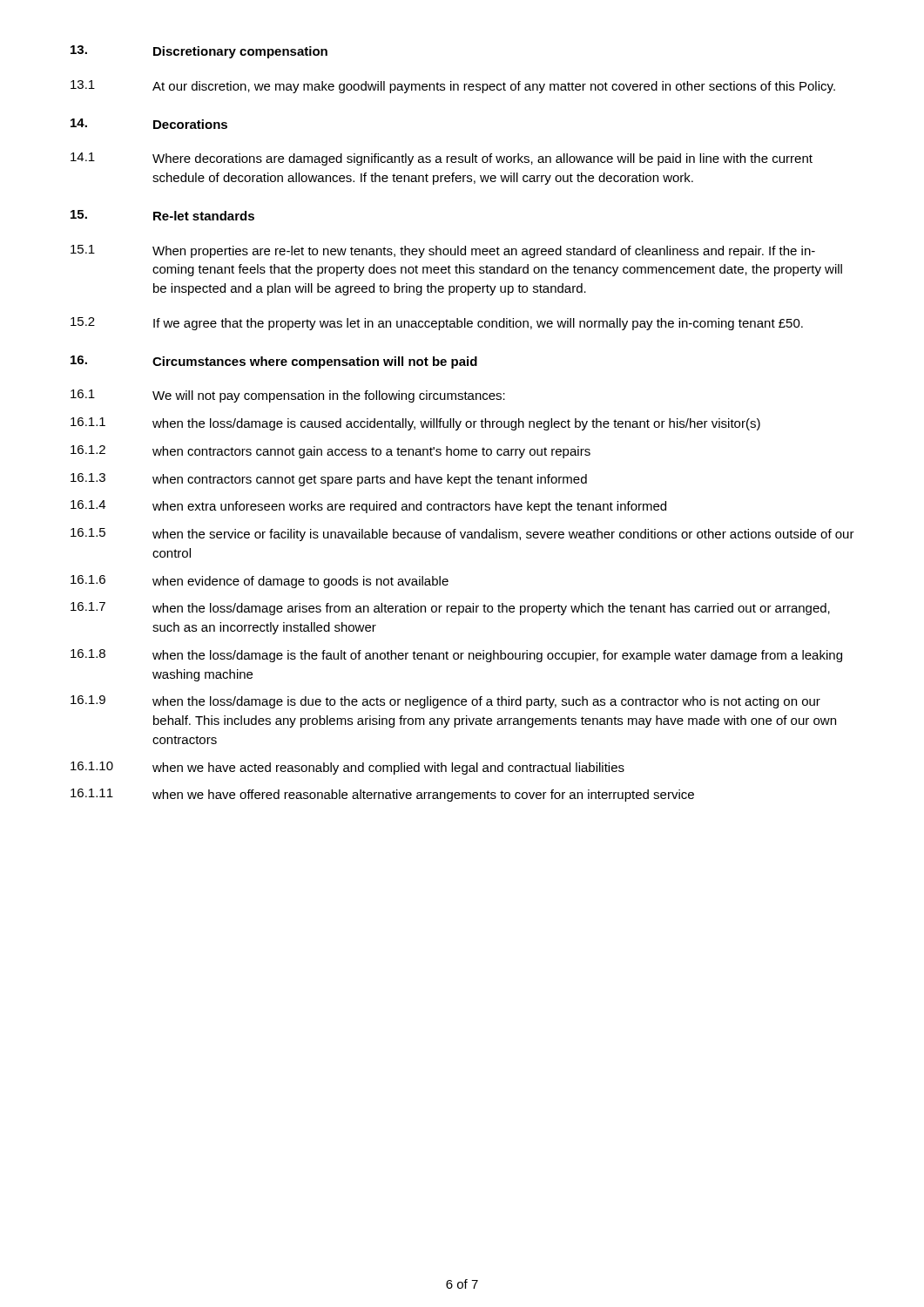Find the block starting "16.1.8 when the loss/damage"
924x1307 pixels.
[x=462, y=664]
